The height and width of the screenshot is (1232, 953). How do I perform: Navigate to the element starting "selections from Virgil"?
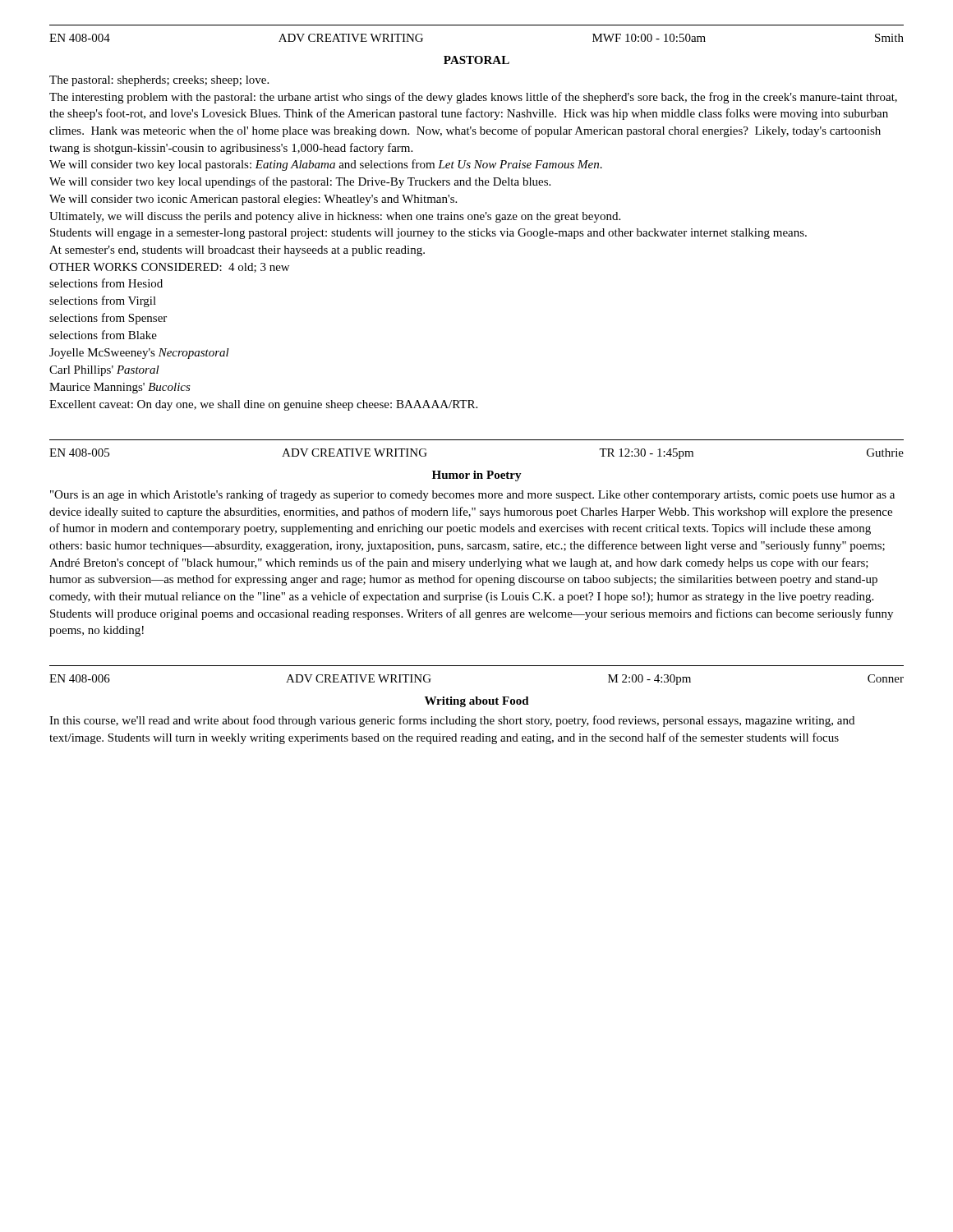point(103,301)
